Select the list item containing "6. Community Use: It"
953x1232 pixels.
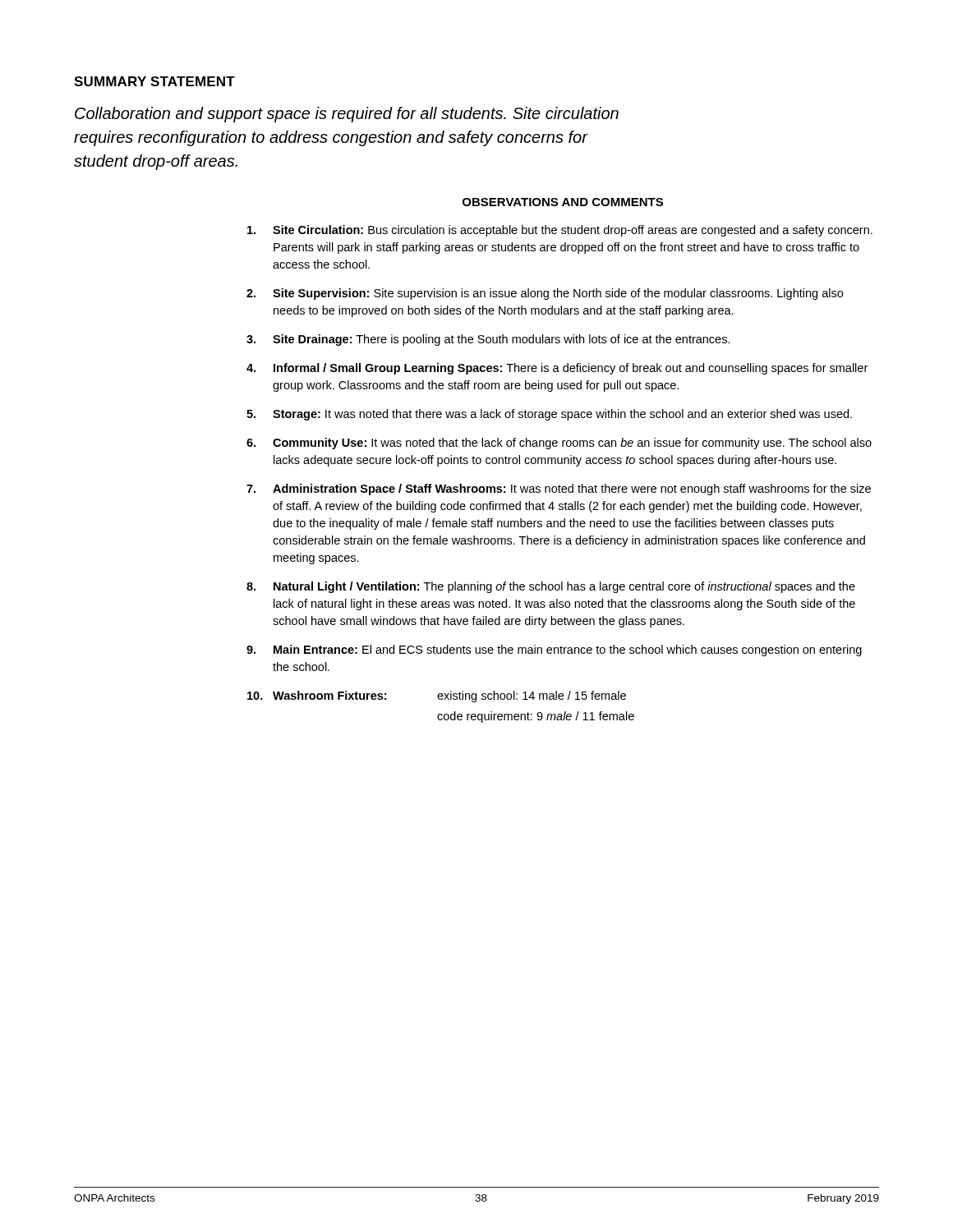(x=563, y=452)
